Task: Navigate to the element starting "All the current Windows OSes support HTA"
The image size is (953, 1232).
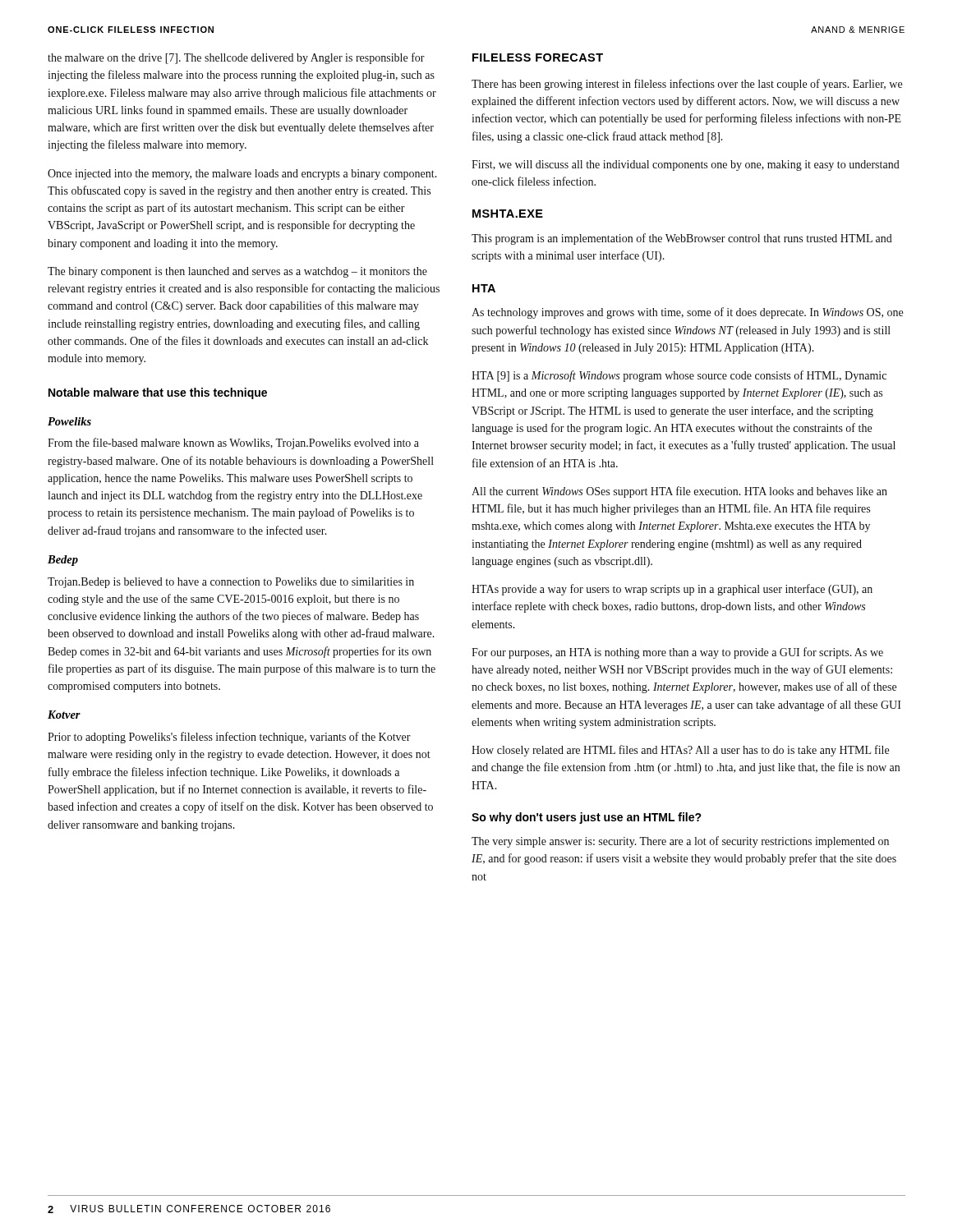Action: (x=679, y=526)
